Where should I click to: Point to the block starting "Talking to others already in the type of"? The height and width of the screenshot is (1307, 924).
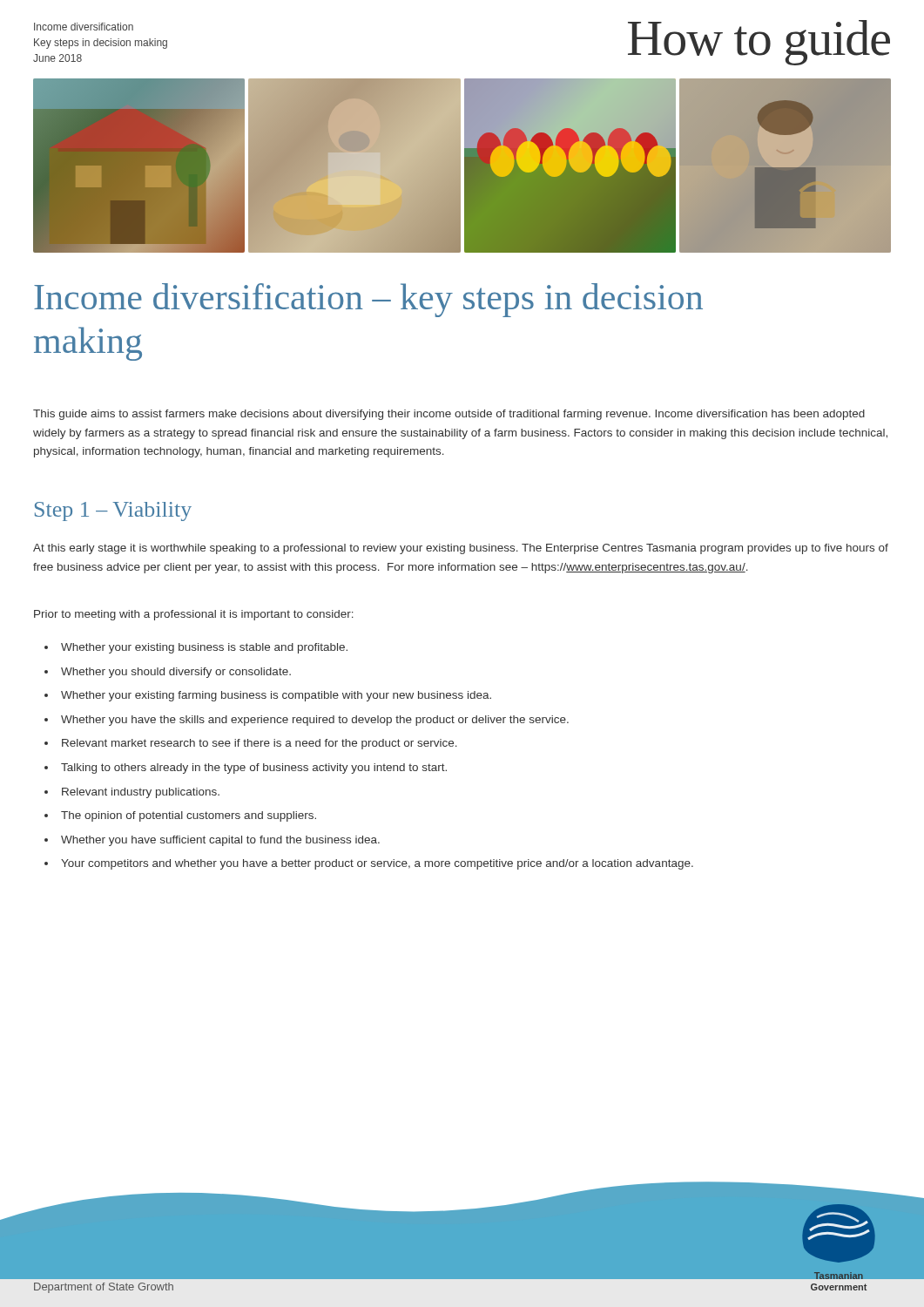254,767
